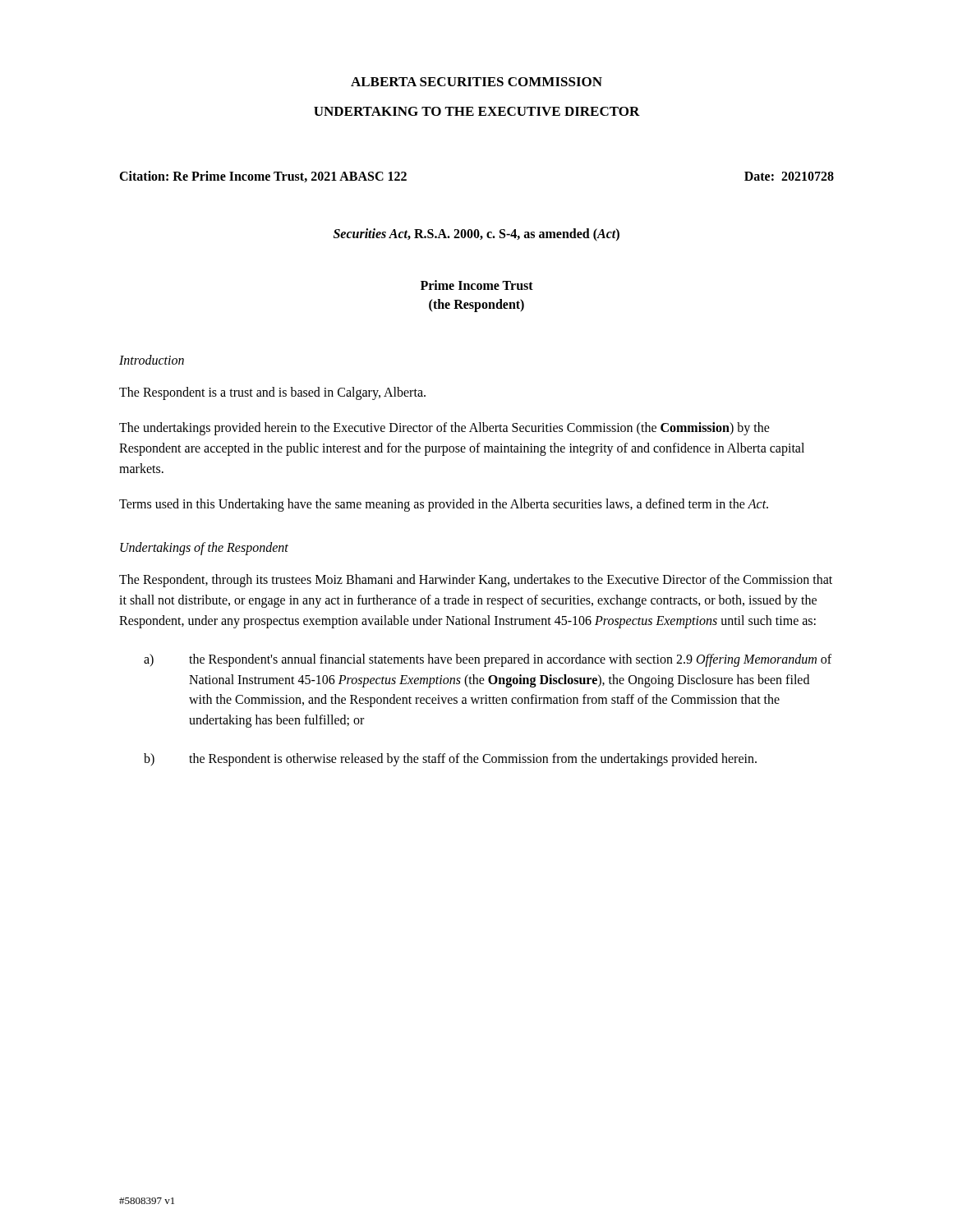This screenshot has width=953, height=1232.
Task: Locate the text block starting "b) the Respondent is otherwise released by the"
Action: [476, 759]
